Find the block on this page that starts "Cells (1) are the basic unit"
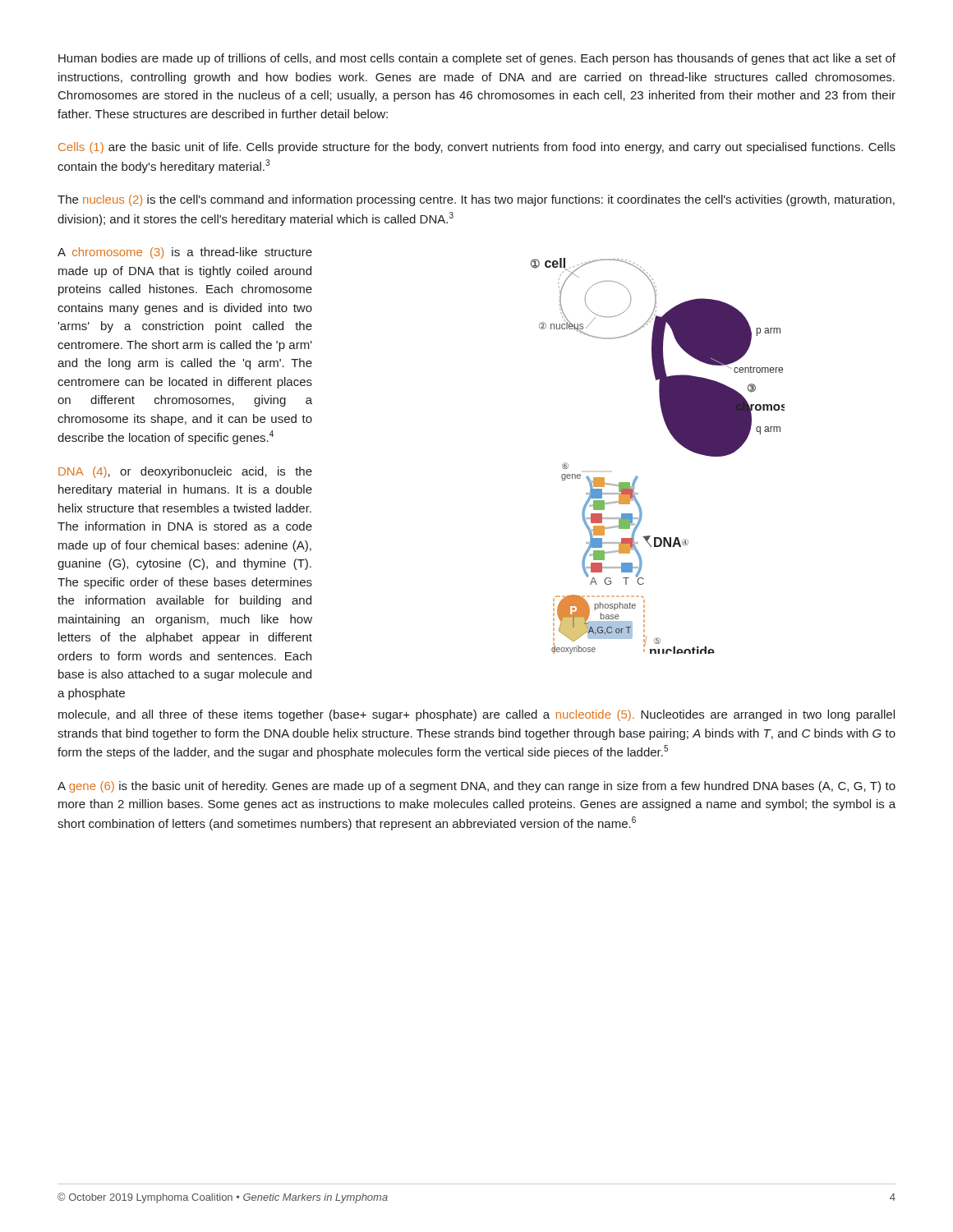Viewport: 953px width, 1232px height. pyautogui.click(x=476, y=156)
